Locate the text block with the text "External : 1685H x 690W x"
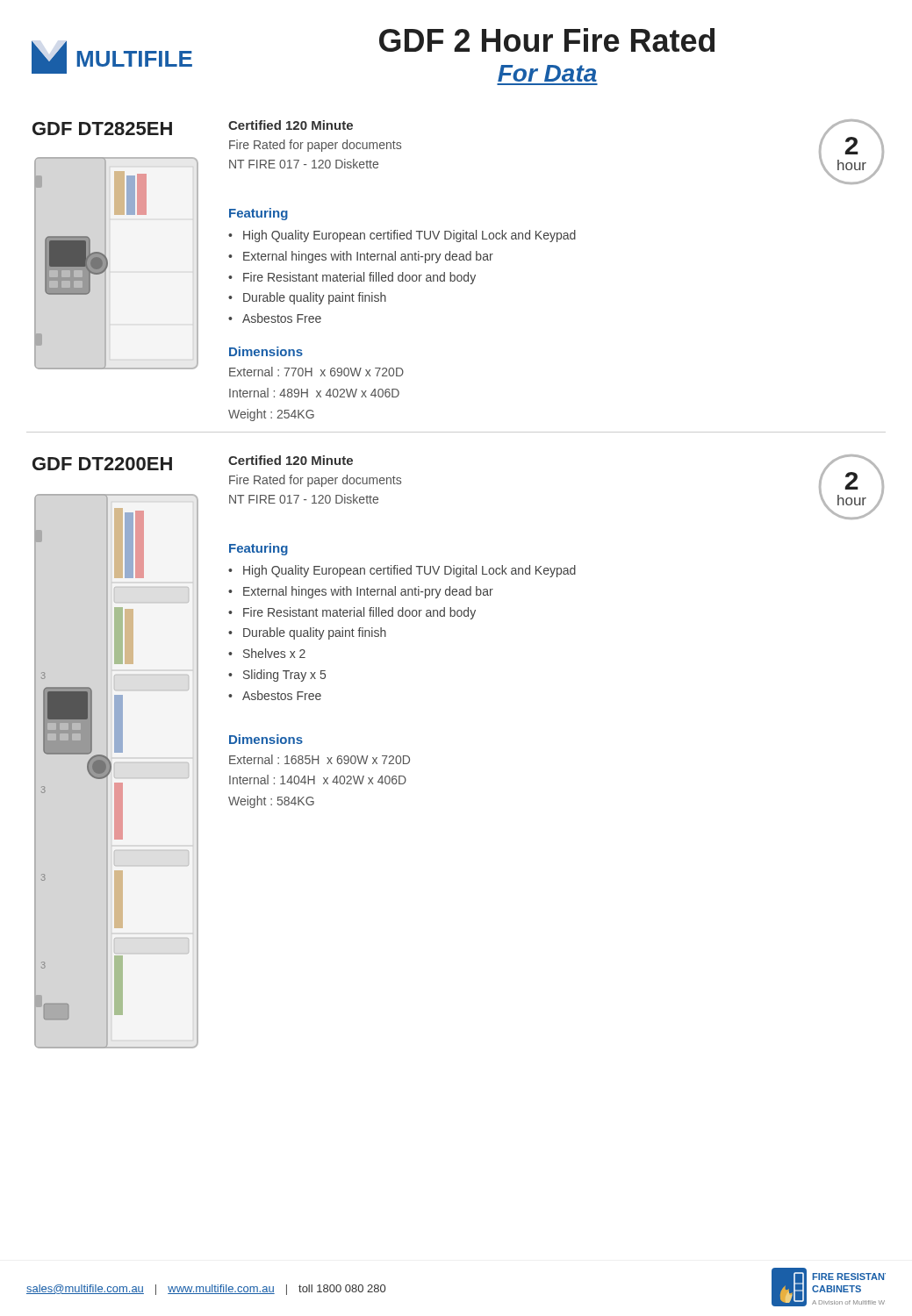912x1316 pixels. coord(319,780)
